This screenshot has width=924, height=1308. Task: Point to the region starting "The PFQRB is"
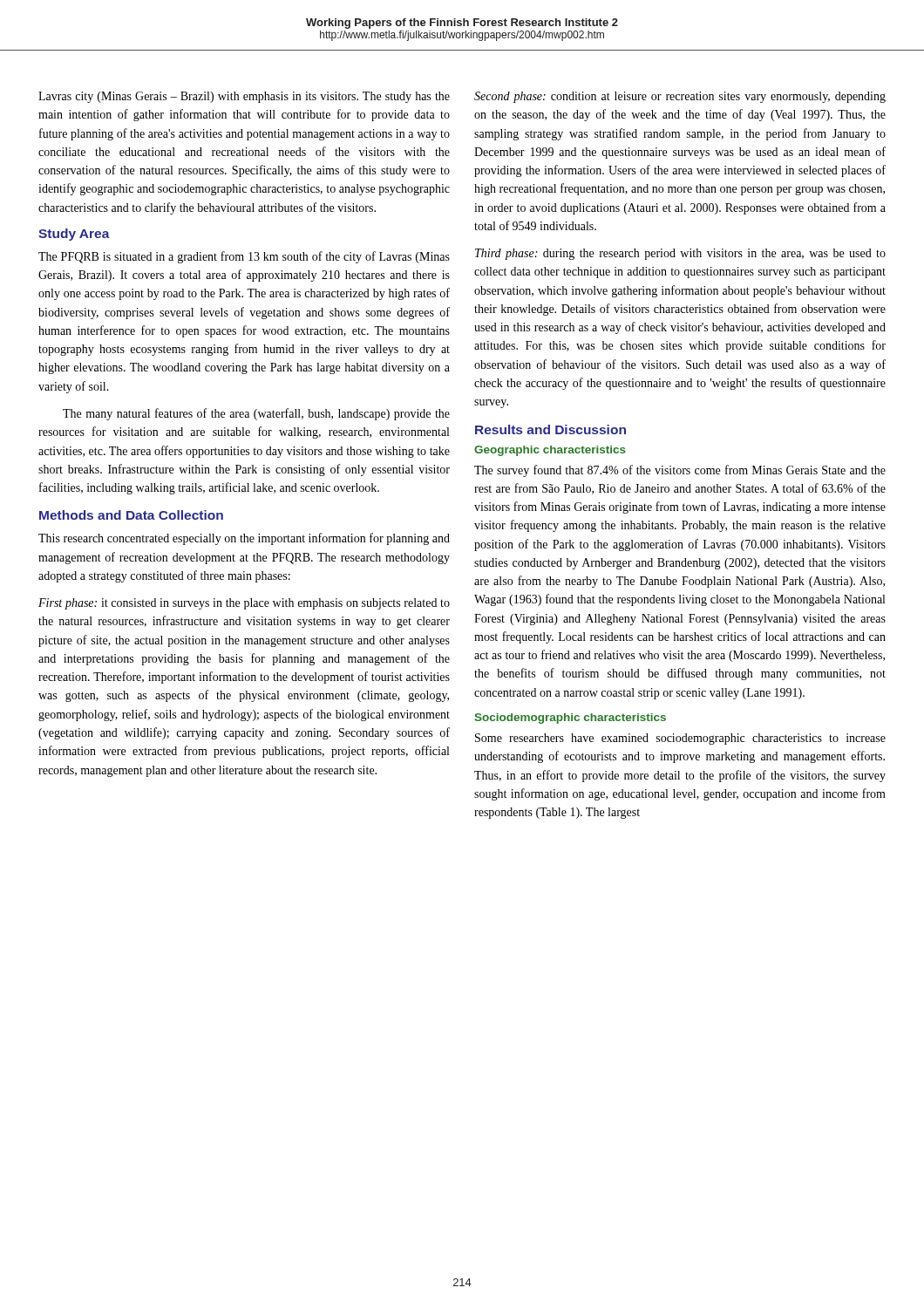[244, 322]
